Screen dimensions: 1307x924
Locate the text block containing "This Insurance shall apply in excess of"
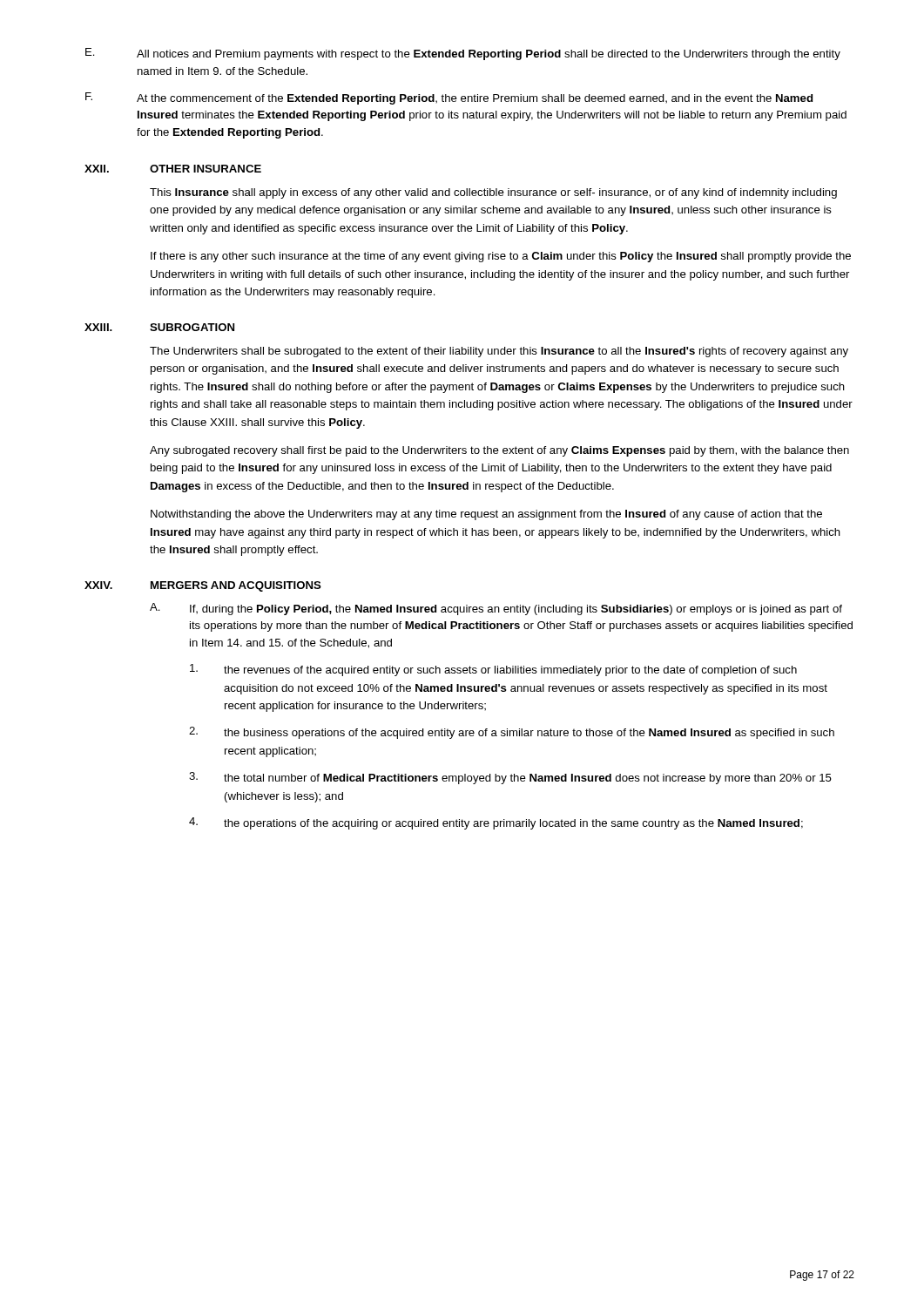click(494, 210)
